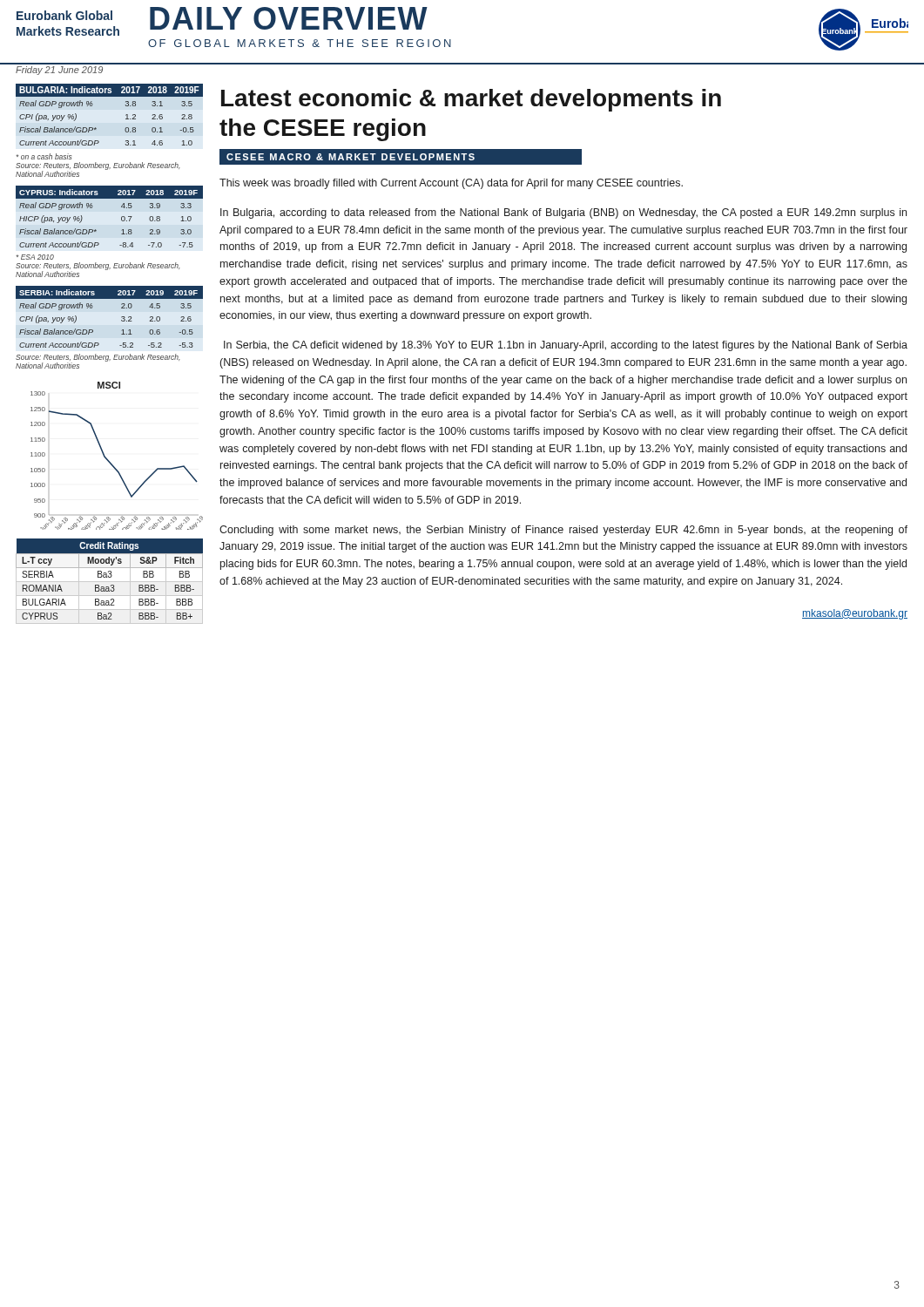Find the text starting "In Serbia, the"
This screenshot has height=1307, width=924.
[x=563, y=423]
